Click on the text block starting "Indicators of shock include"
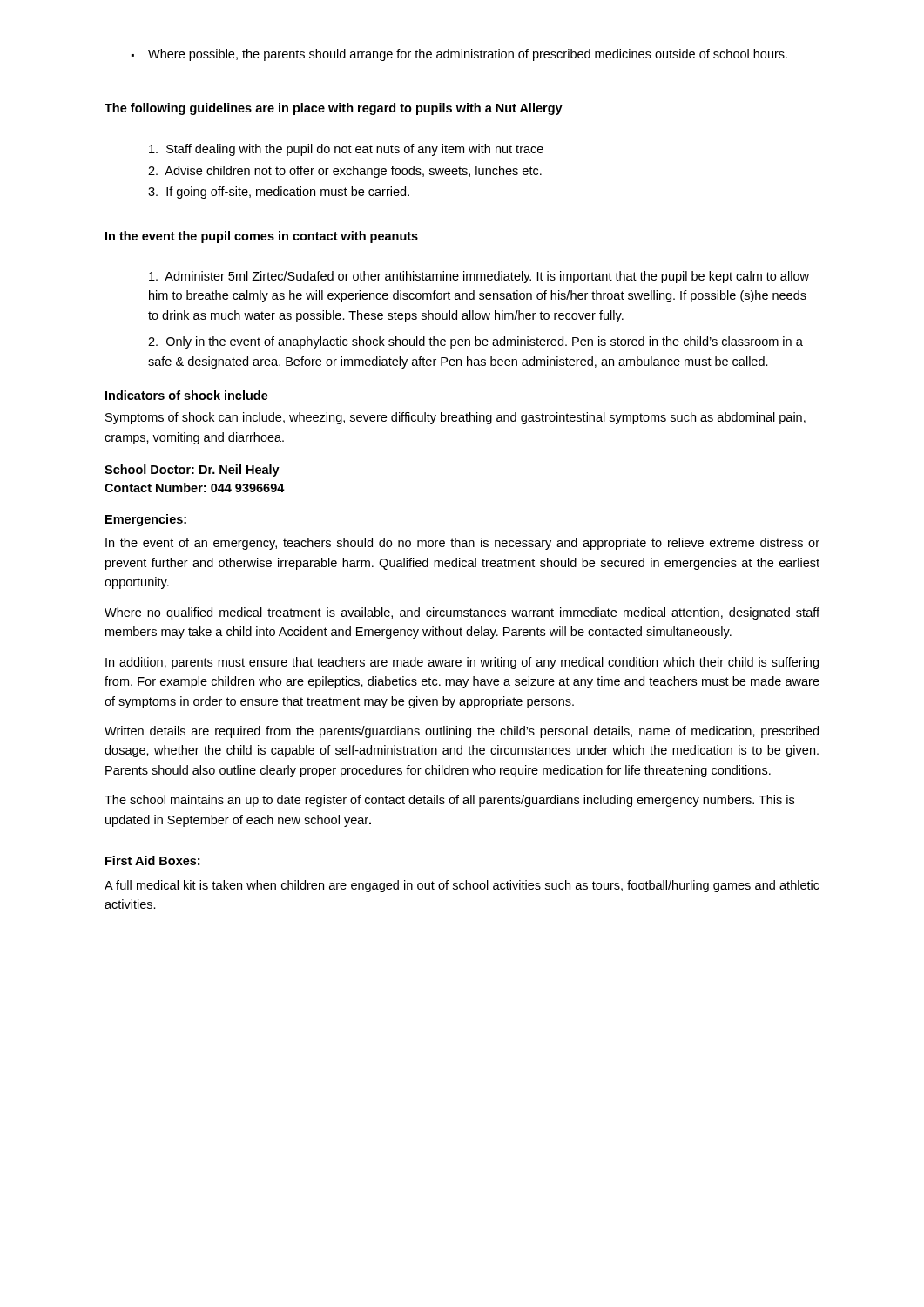 186,396
